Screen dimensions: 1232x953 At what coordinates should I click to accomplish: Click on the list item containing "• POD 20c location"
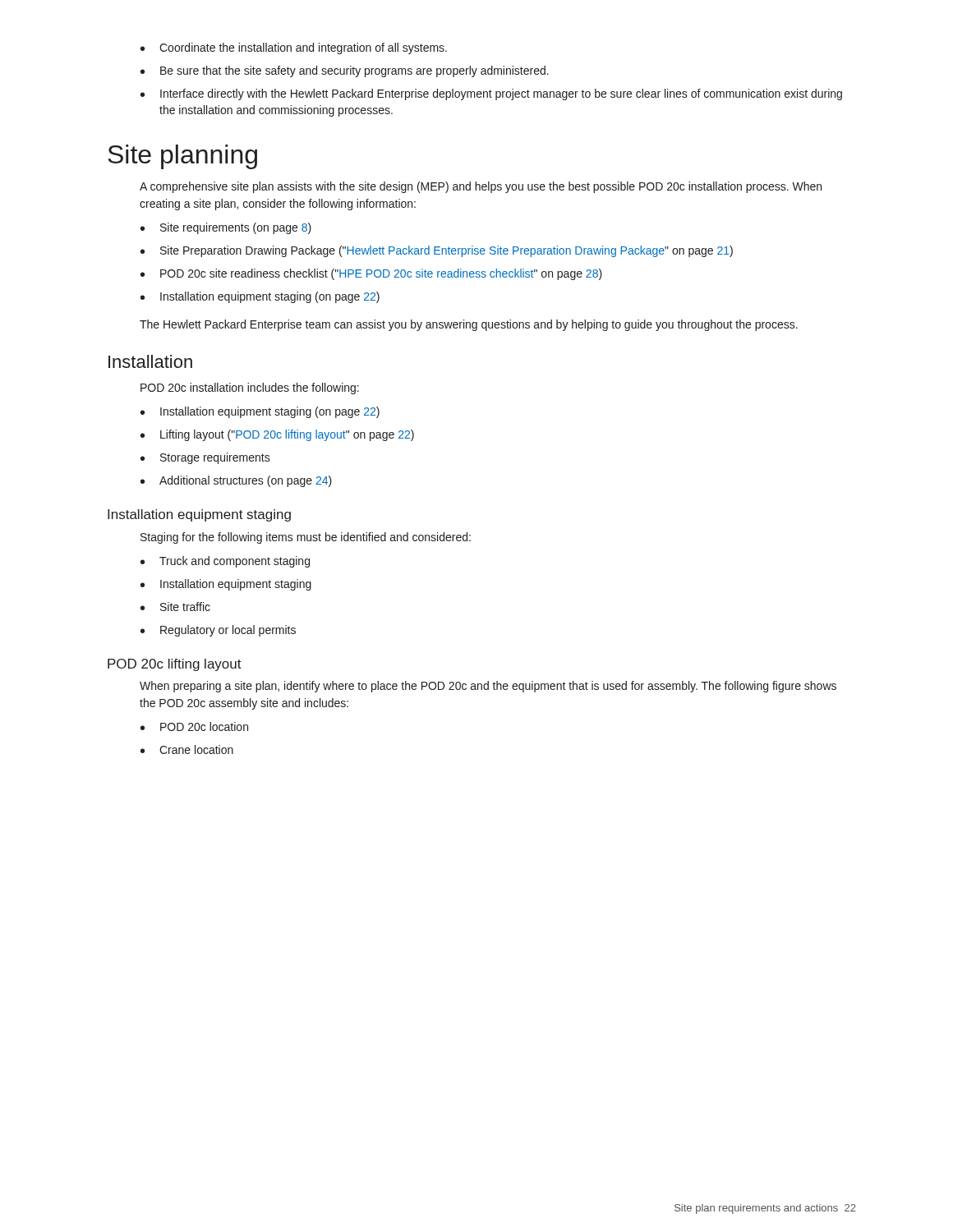tap(194, 726)
